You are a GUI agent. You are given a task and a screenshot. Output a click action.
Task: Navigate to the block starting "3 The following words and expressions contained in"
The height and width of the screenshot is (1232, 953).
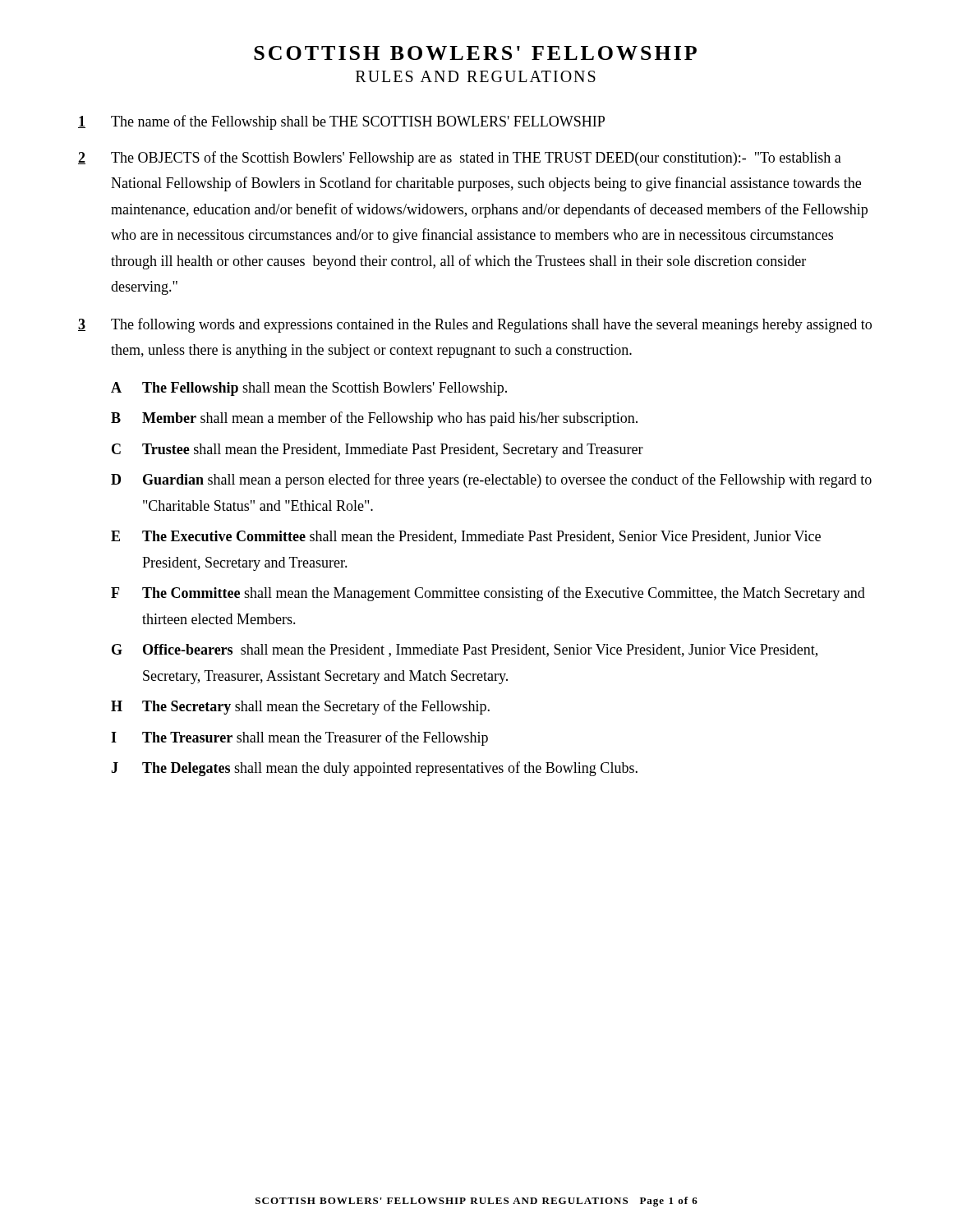coord(476,338)
